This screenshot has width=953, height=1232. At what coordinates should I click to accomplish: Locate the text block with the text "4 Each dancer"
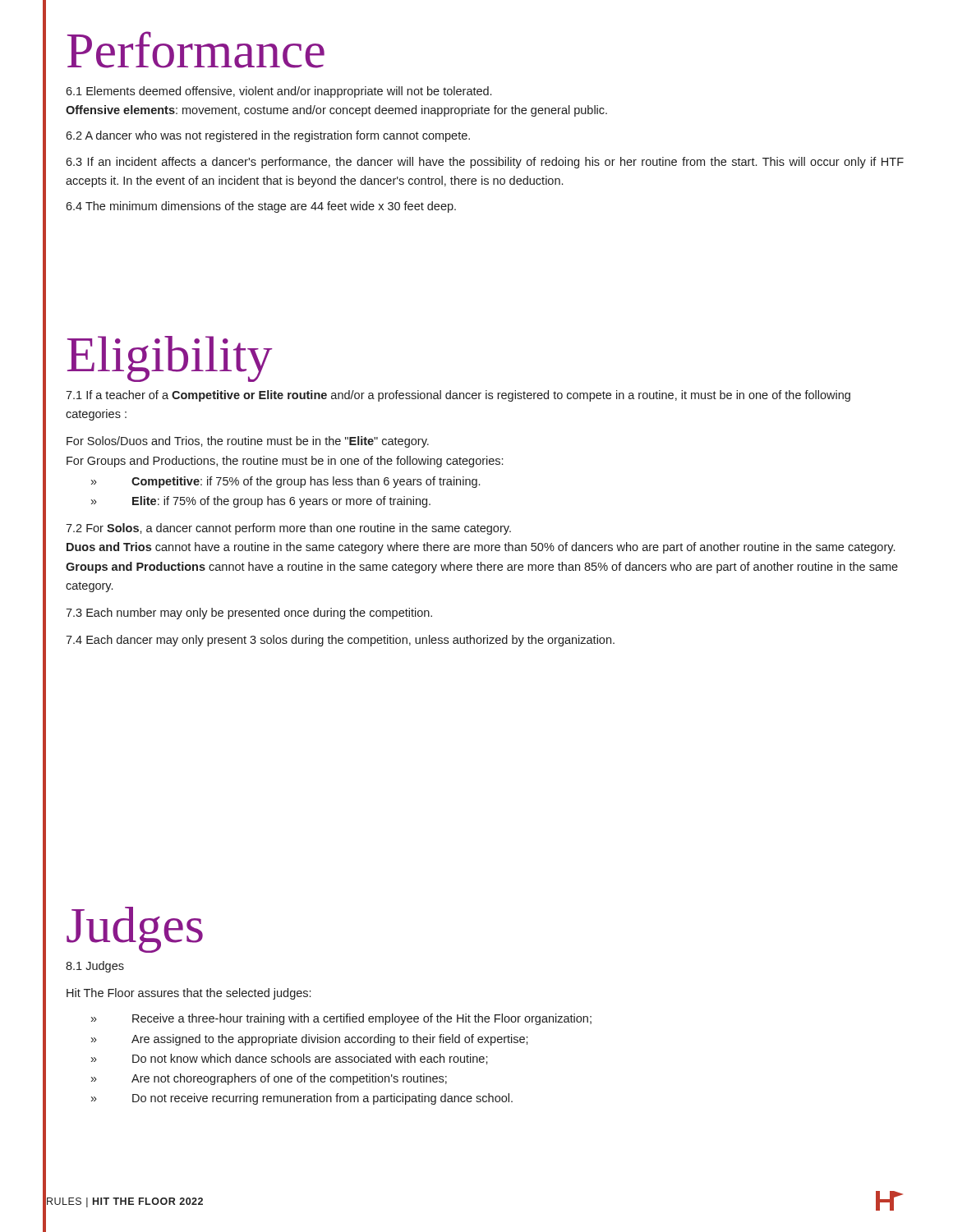[341, 640]
